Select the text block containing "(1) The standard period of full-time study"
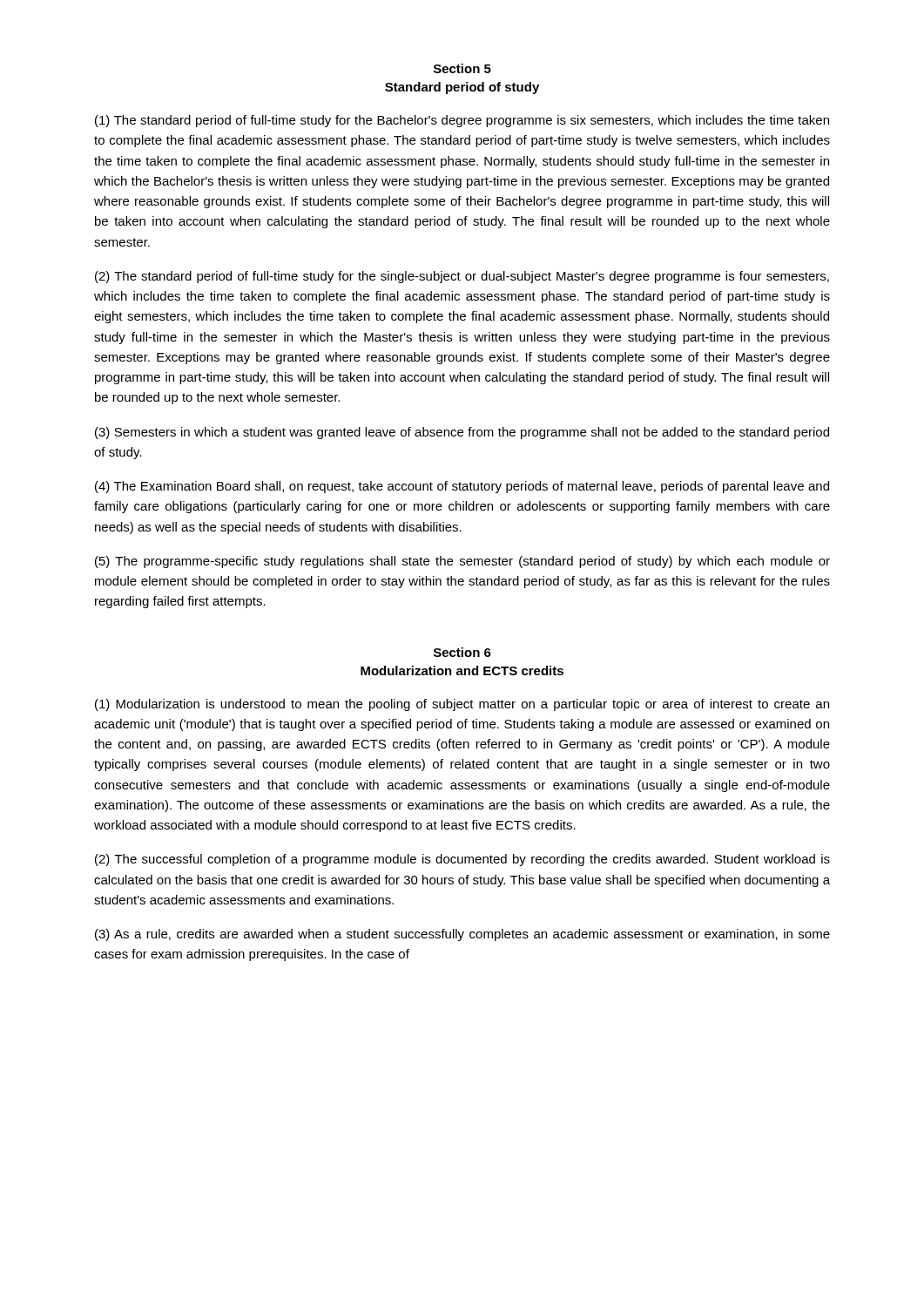The height and width of the screenshot is (1307, 924). coord(462,181)
